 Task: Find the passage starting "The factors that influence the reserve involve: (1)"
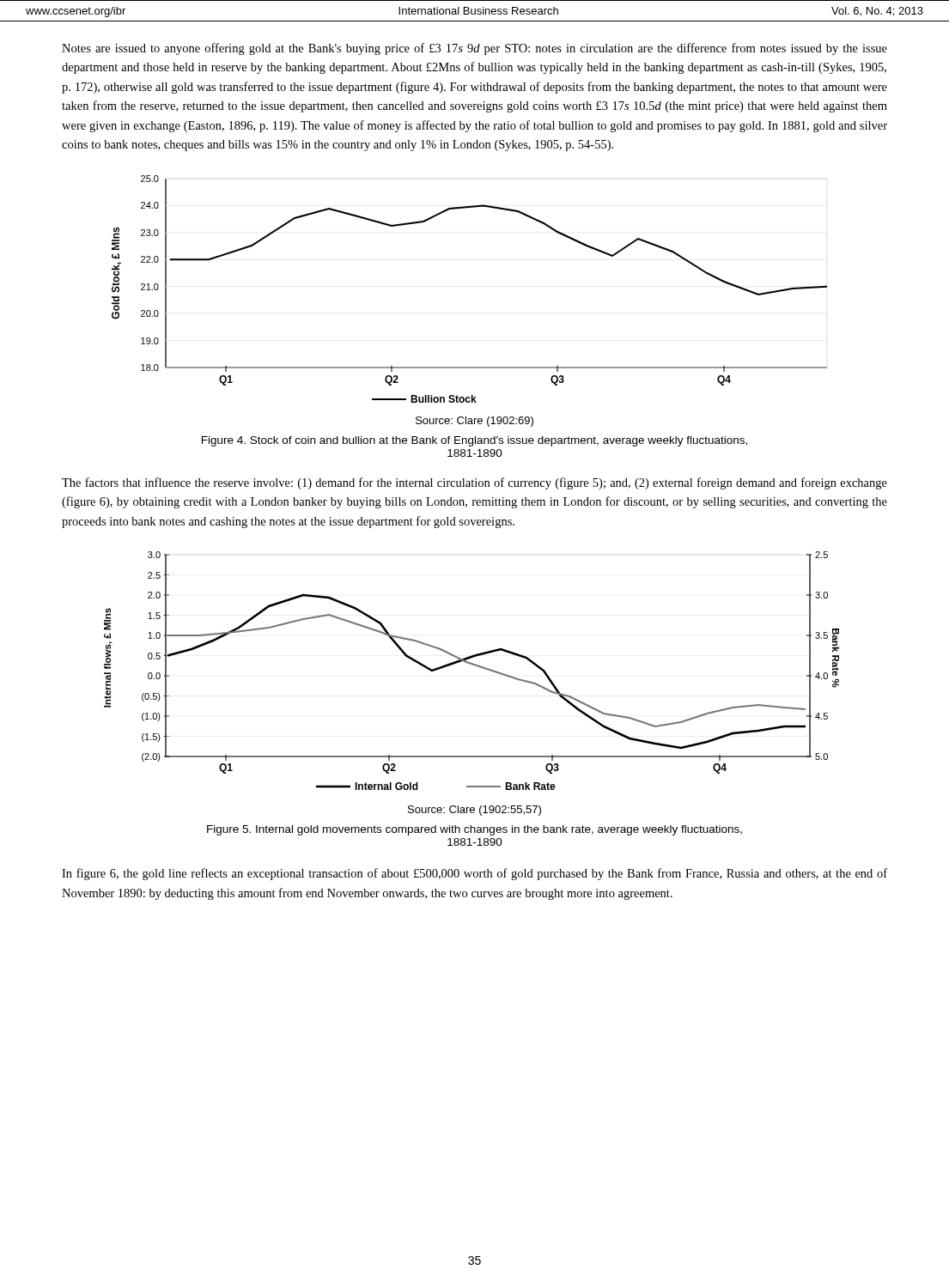[474, 502]
